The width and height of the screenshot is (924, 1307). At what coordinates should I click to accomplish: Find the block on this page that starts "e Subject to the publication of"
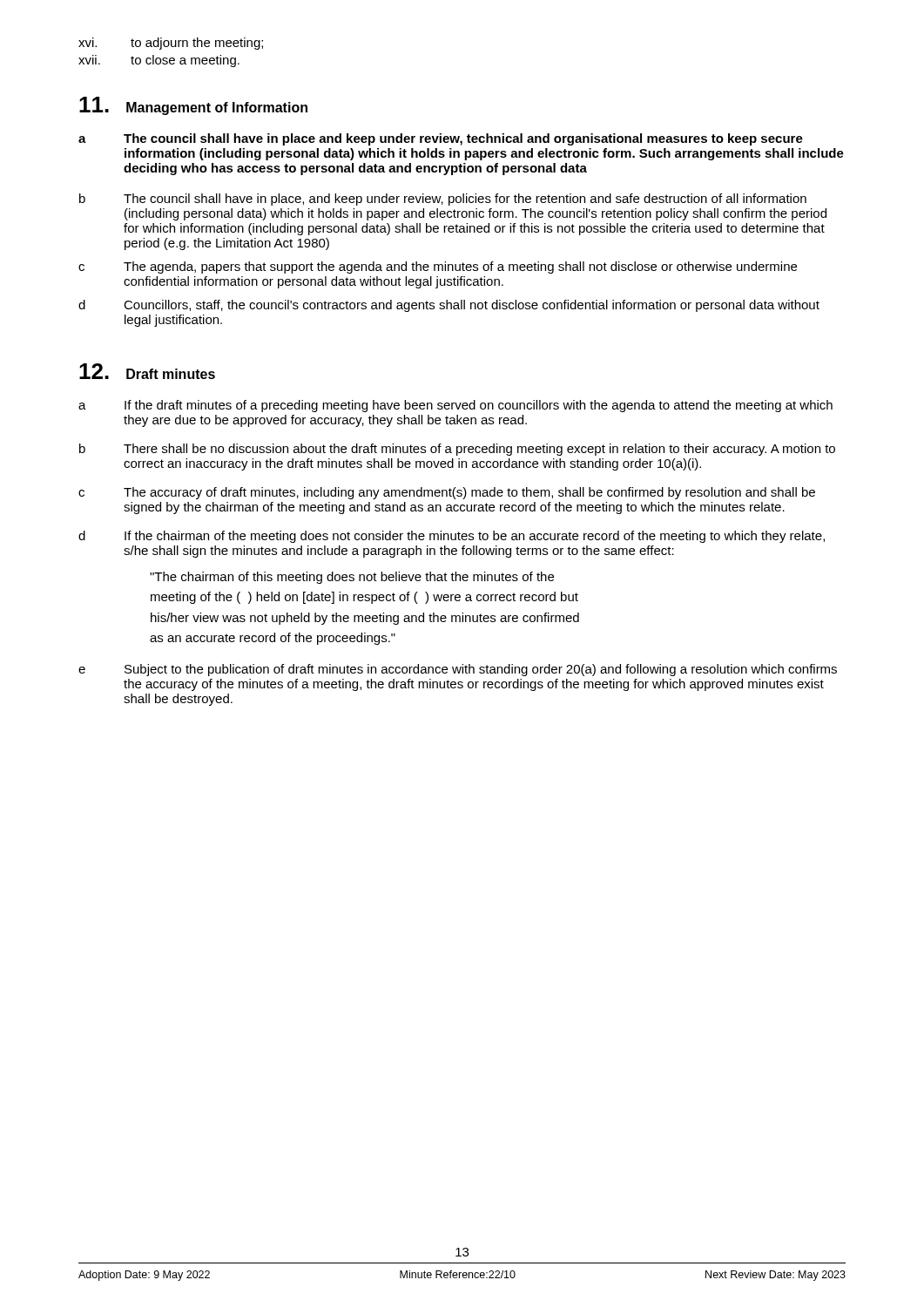click(462, 684)
